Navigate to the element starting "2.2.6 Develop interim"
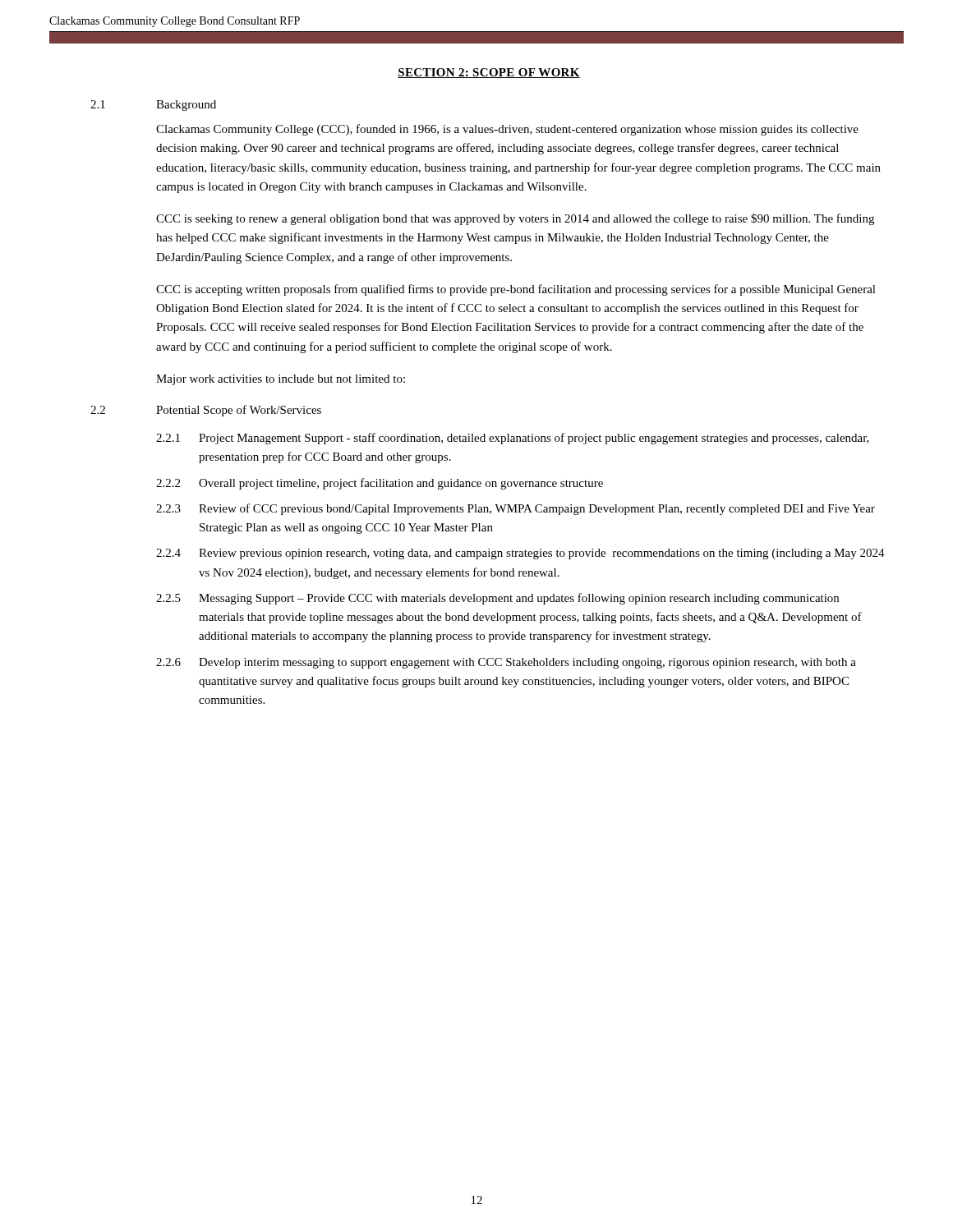Screen dimensions: 1232x953 [x=522, y=681]
